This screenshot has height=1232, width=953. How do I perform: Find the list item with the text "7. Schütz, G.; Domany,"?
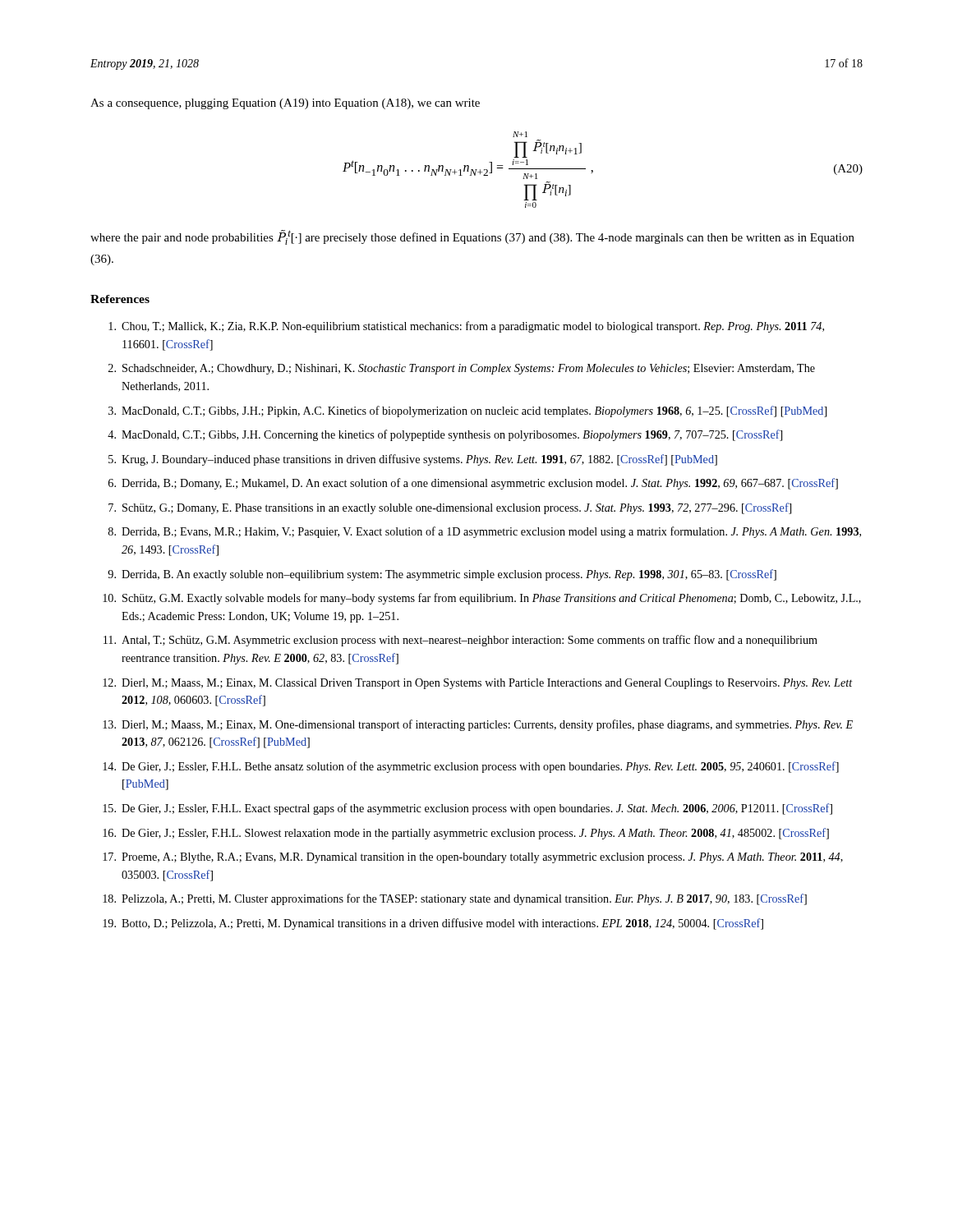[476, 508]
